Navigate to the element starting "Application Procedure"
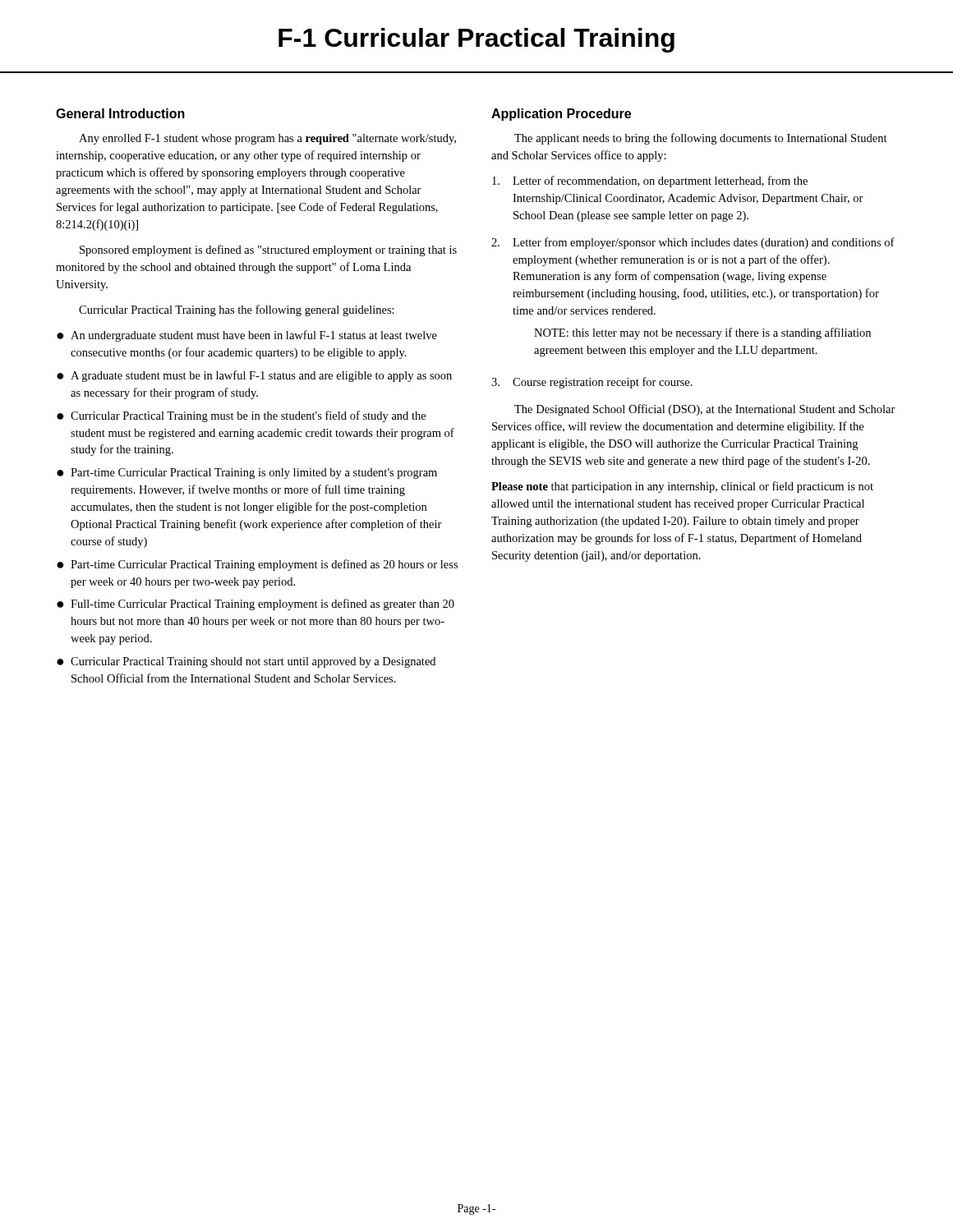The height and width of the screenshot is (1232, 953). pyautogui.click(x=561, y=115)
